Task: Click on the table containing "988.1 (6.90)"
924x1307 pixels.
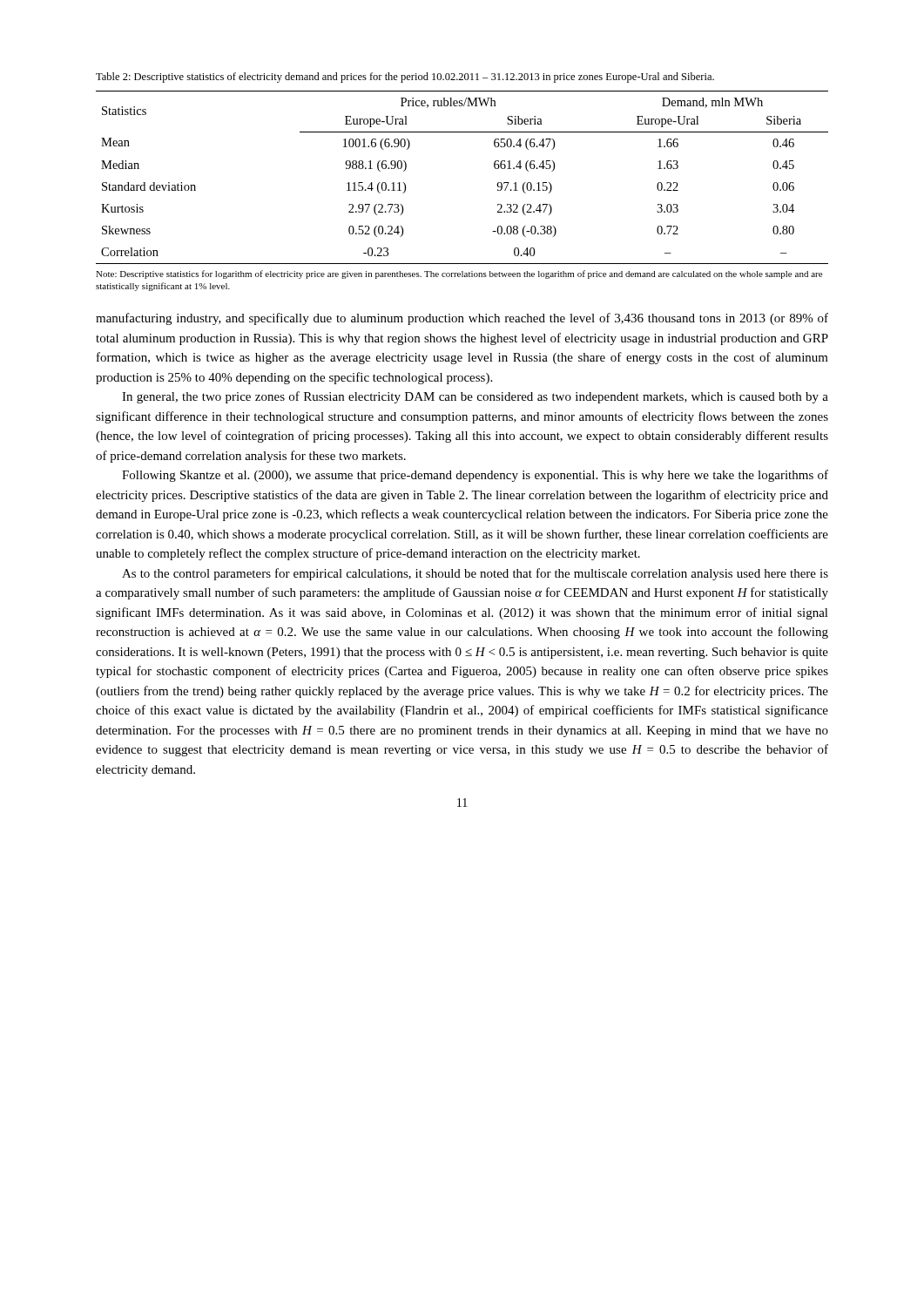Action: tap(462, 177)
